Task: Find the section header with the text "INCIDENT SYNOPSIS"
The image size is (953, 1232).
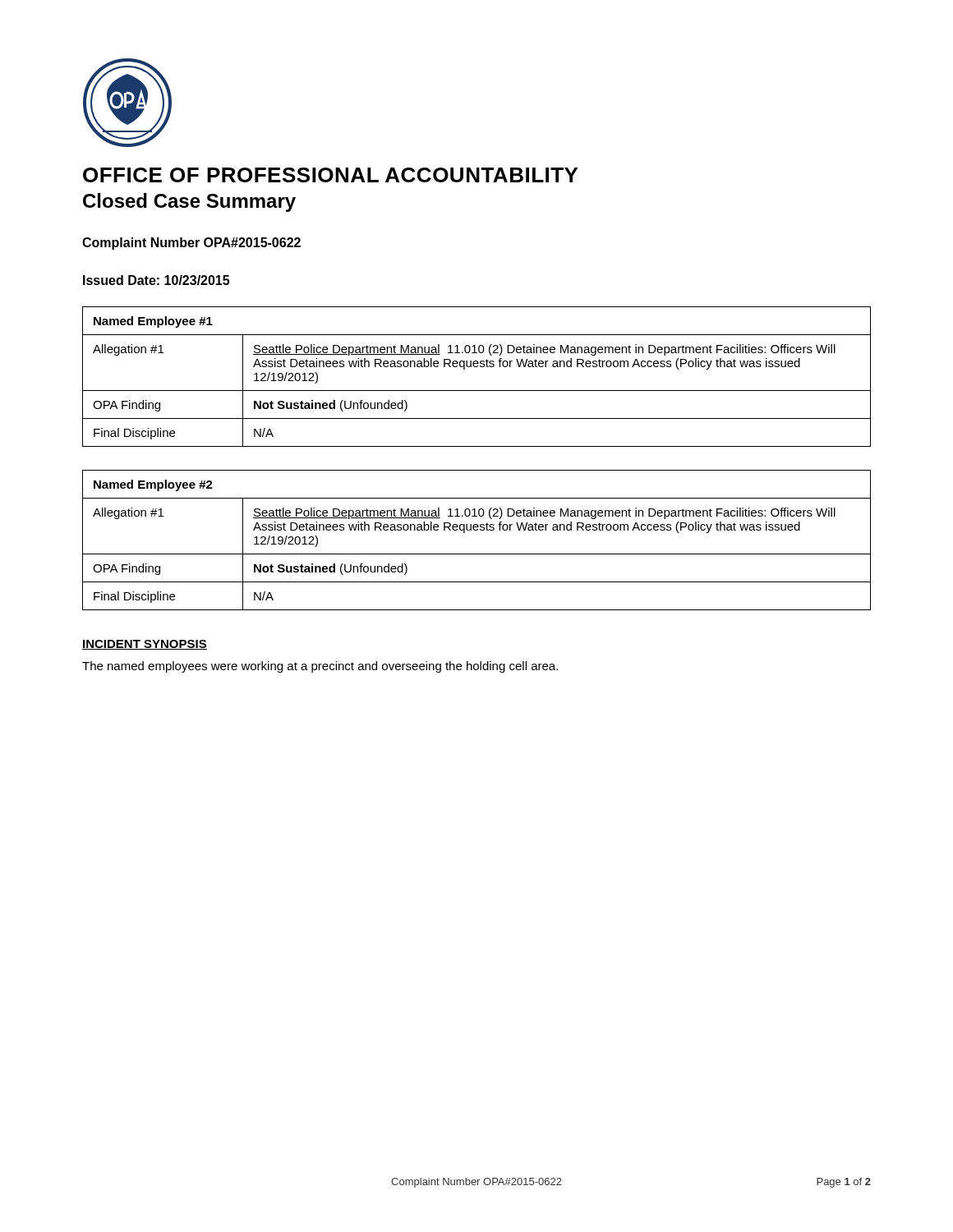Action: pos(144,644)
